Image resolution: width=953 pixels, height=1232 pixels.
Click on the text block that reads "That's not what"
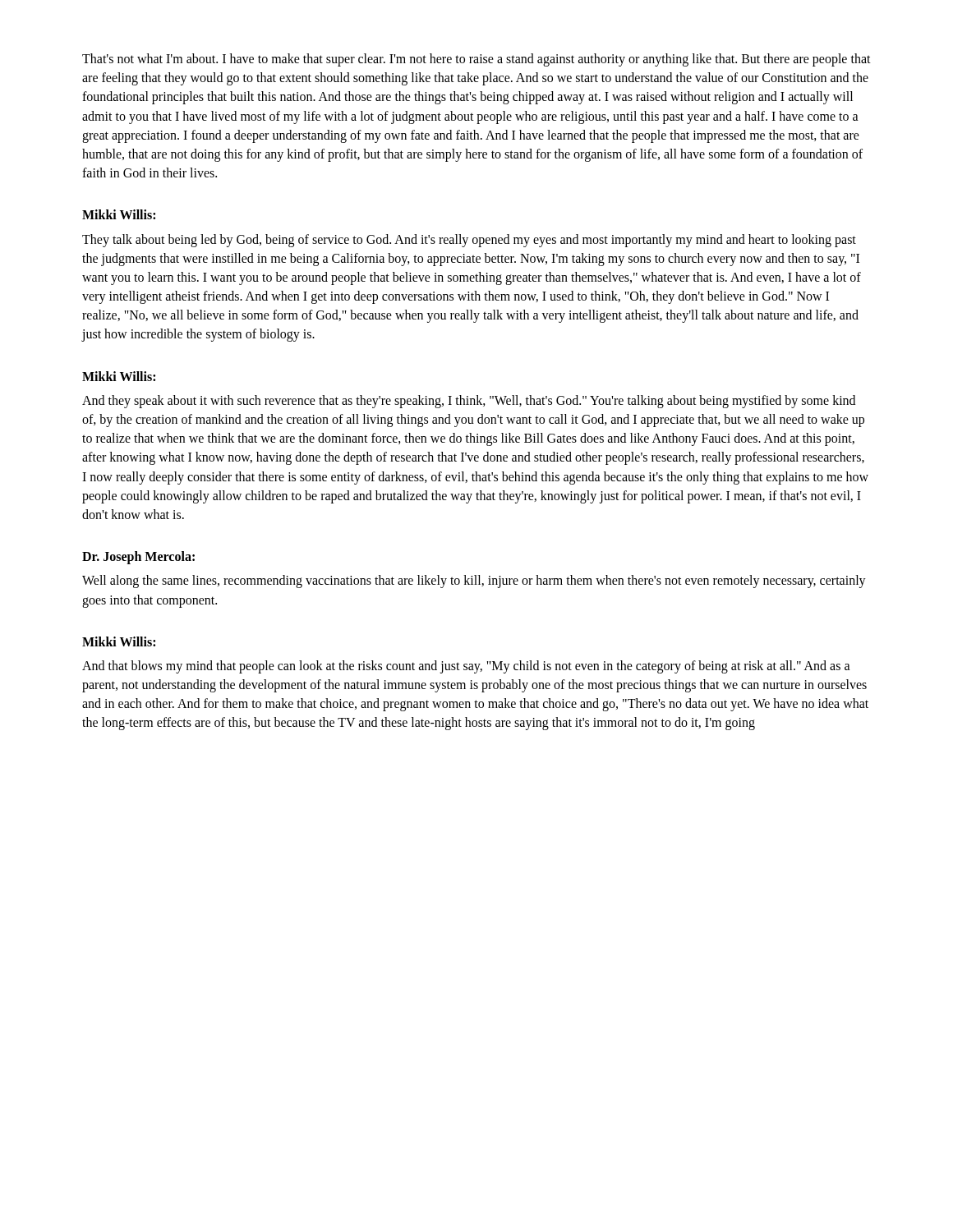coord(476,116)
